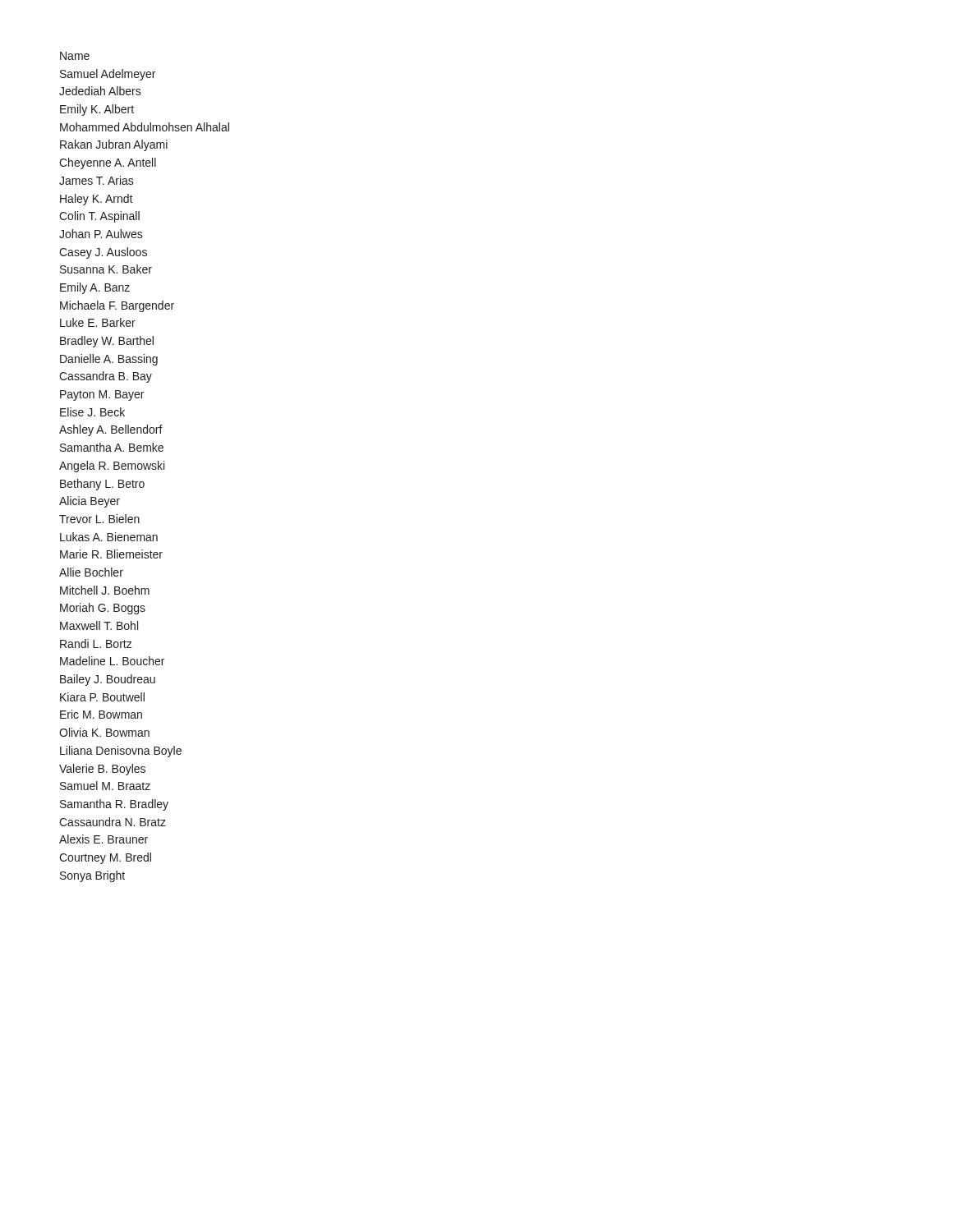Locate the text "Kiara P. Boutwell"
The width and height of the screenshot is (953, 1232).
102,697
